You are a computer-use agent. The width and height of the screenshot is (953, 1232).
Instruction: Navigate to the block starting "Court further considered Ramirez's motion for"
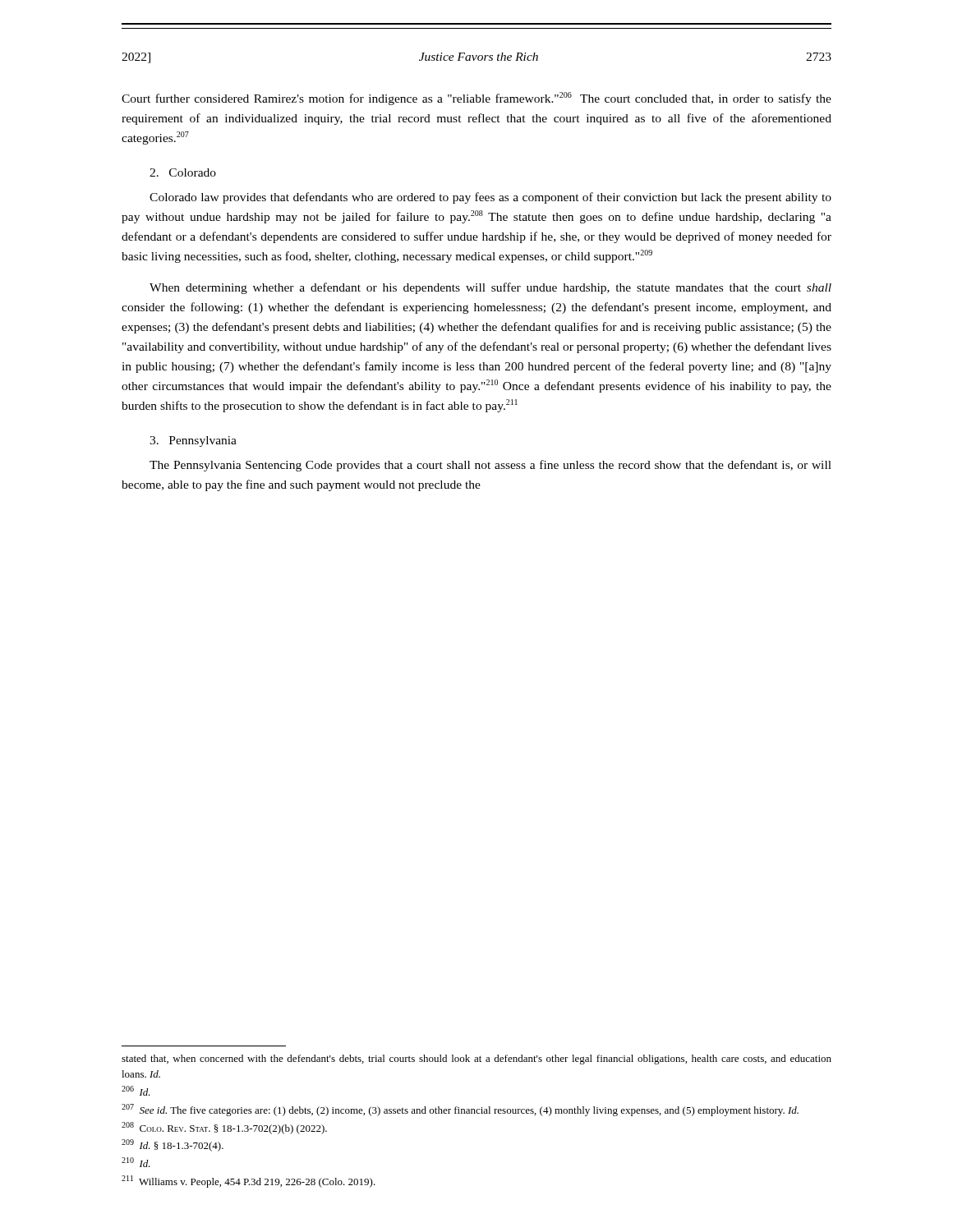pyautogui.click(x=476, y=118)
